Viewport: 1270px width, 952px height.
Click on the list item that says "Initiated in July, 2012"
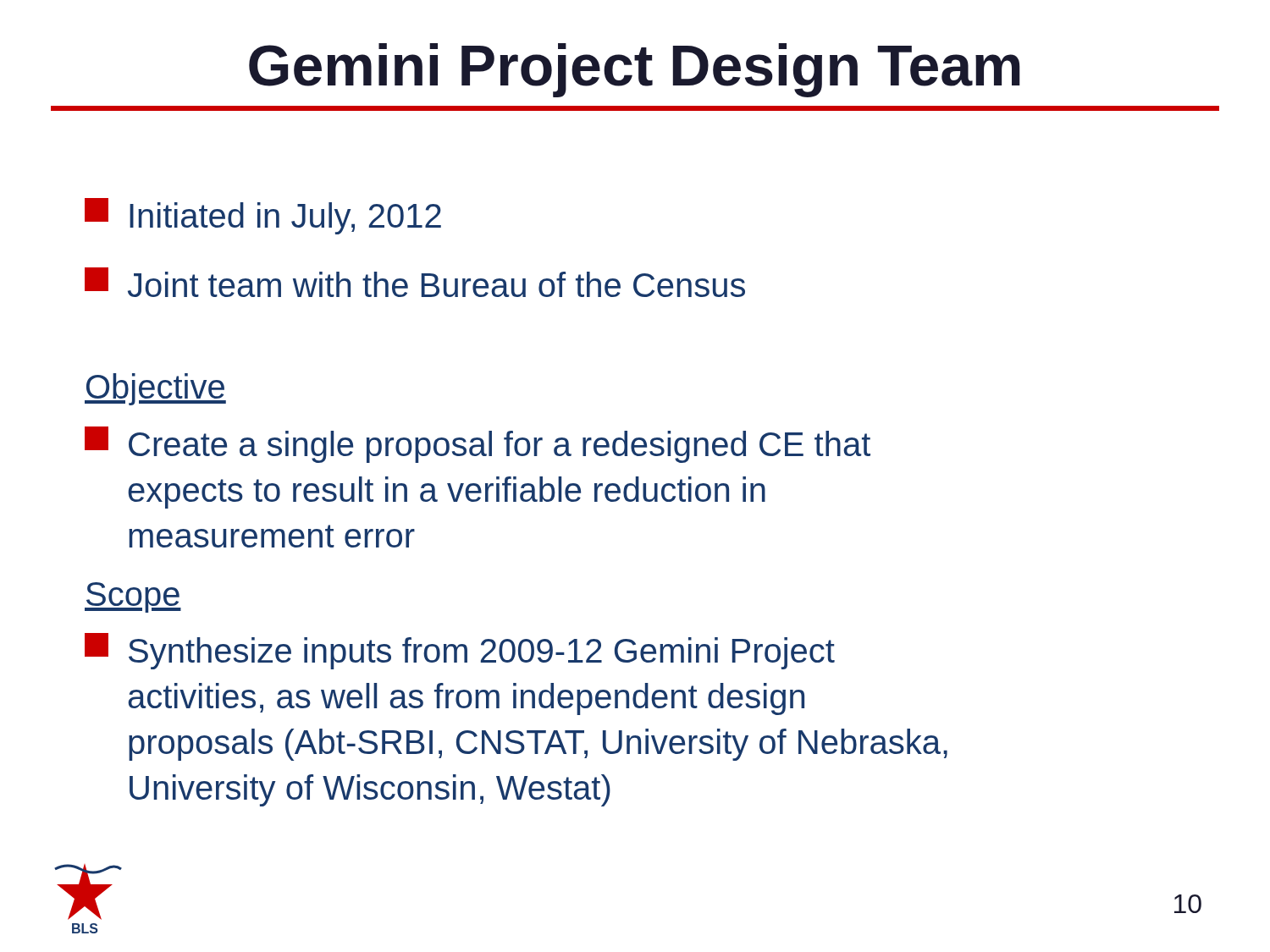[x=264, y=216]
